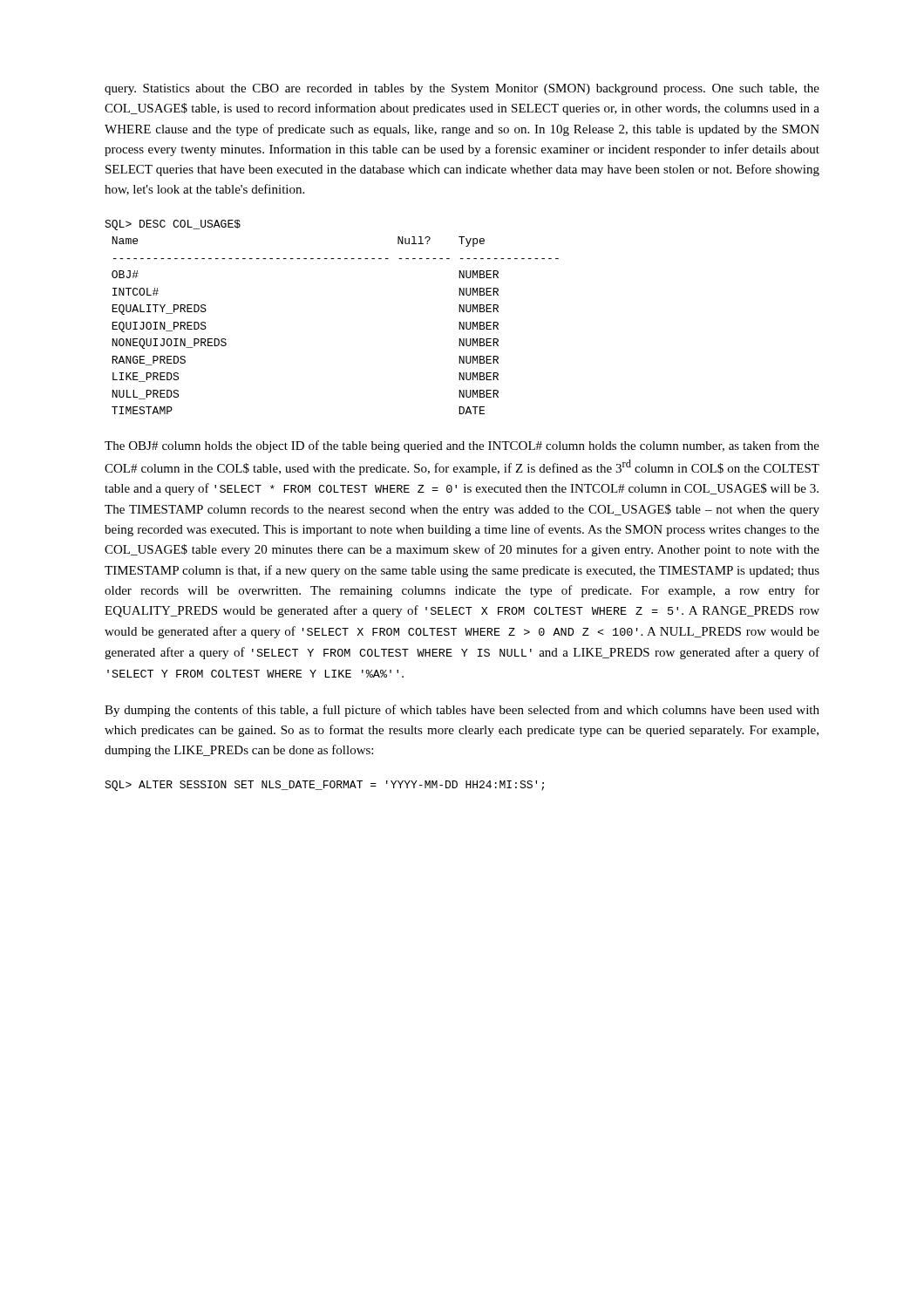This screenshot has height=1308, width=924.
Task: Select the table that reads "SQL> DESC COL_USAGE$ Name"
Action: click(462, 318)
